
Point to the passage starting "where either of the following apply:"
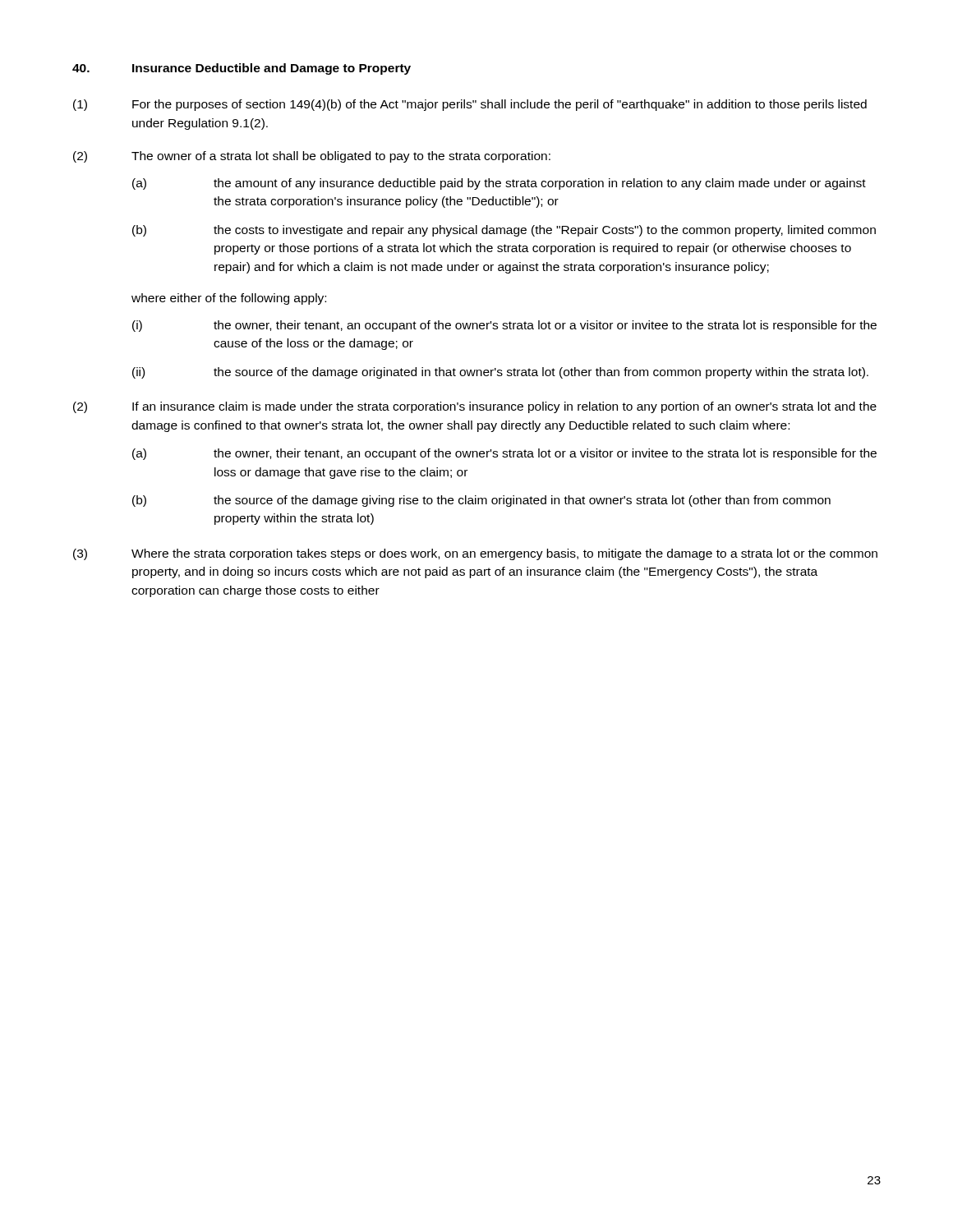[x=229, y=298]
